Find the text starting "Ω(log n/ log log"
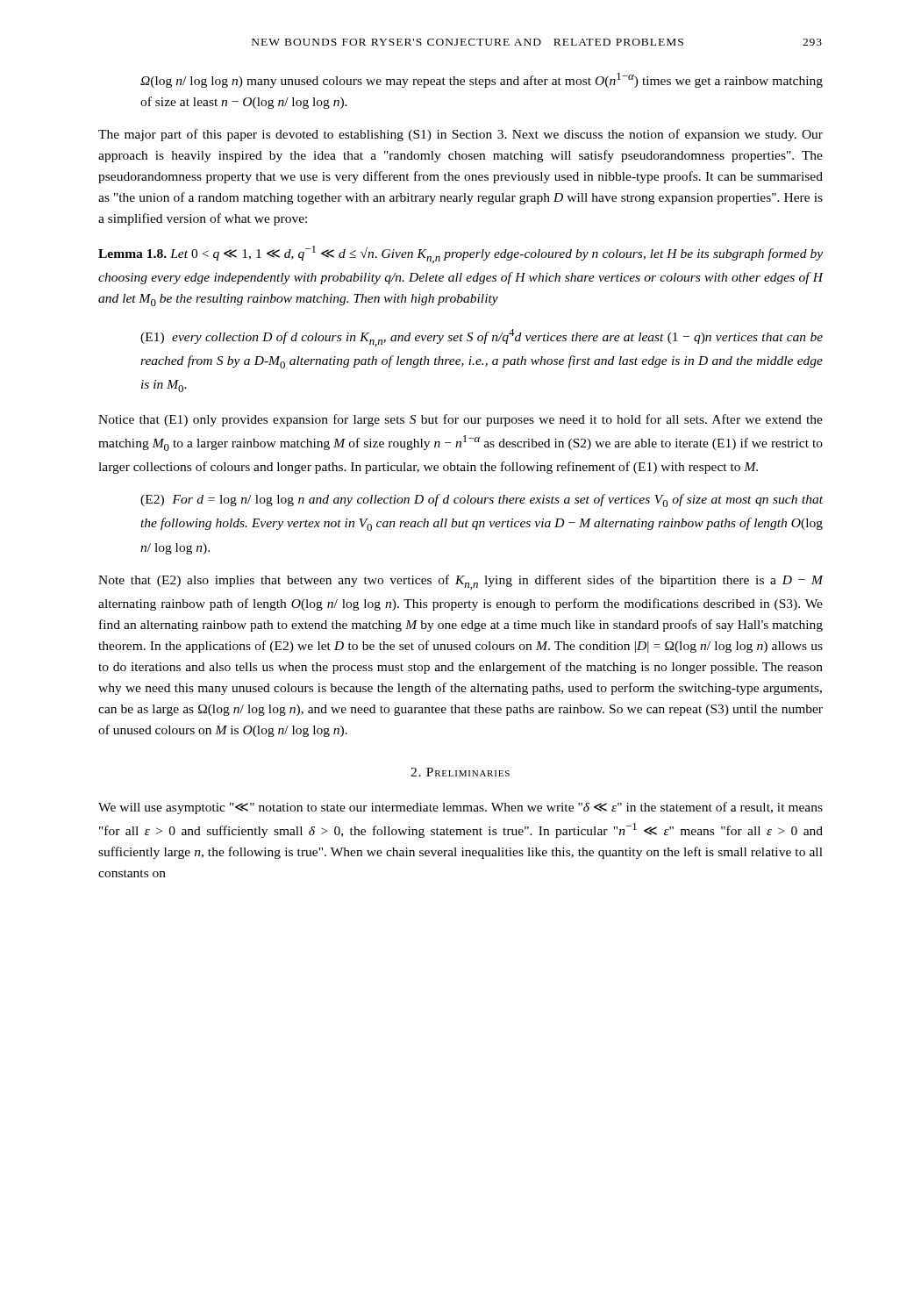 pyautogui.click(x=482, y=89)
